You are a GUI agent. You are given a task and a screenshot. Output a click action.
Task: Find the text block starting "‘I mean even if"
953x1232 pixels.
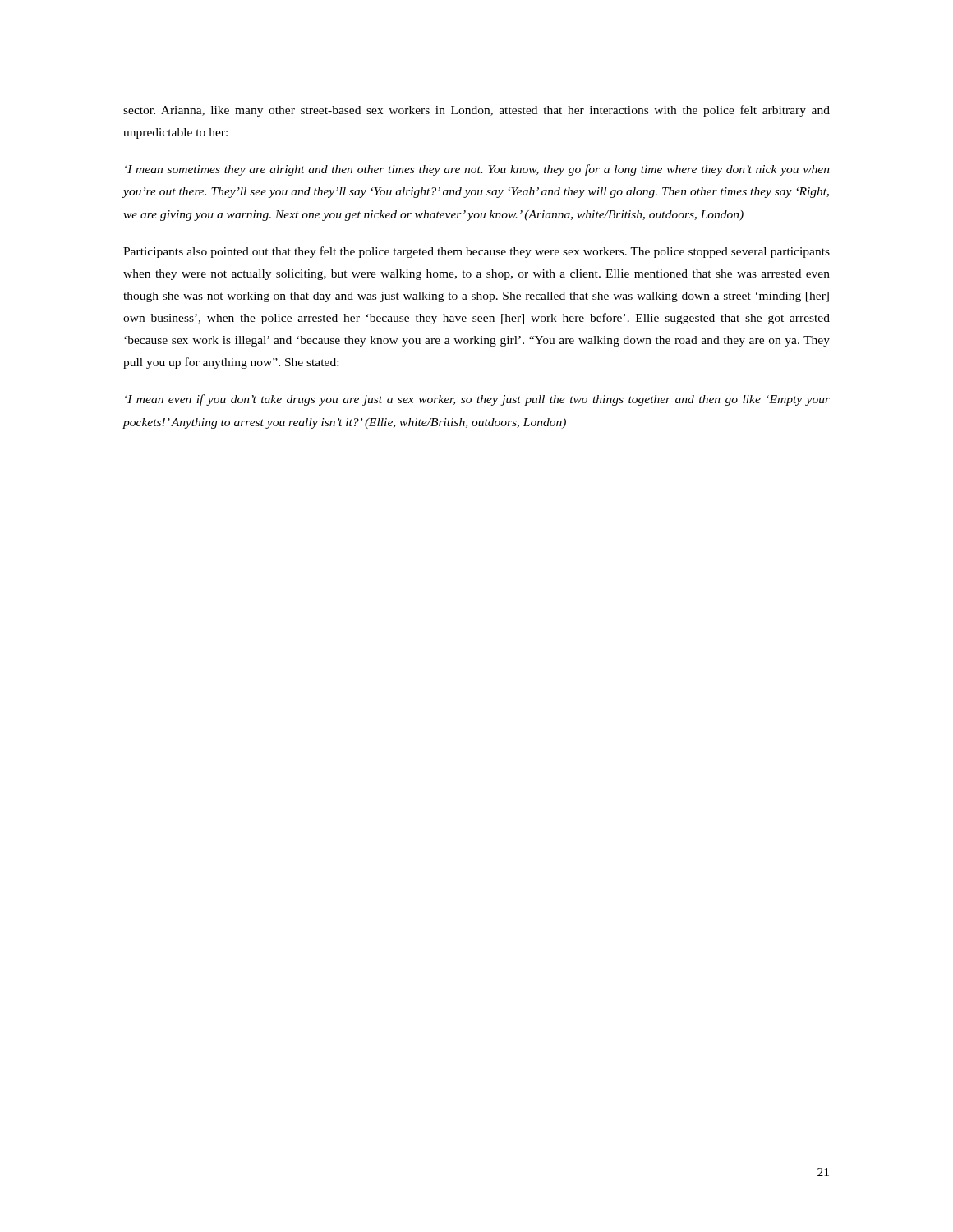coord(476,410)
